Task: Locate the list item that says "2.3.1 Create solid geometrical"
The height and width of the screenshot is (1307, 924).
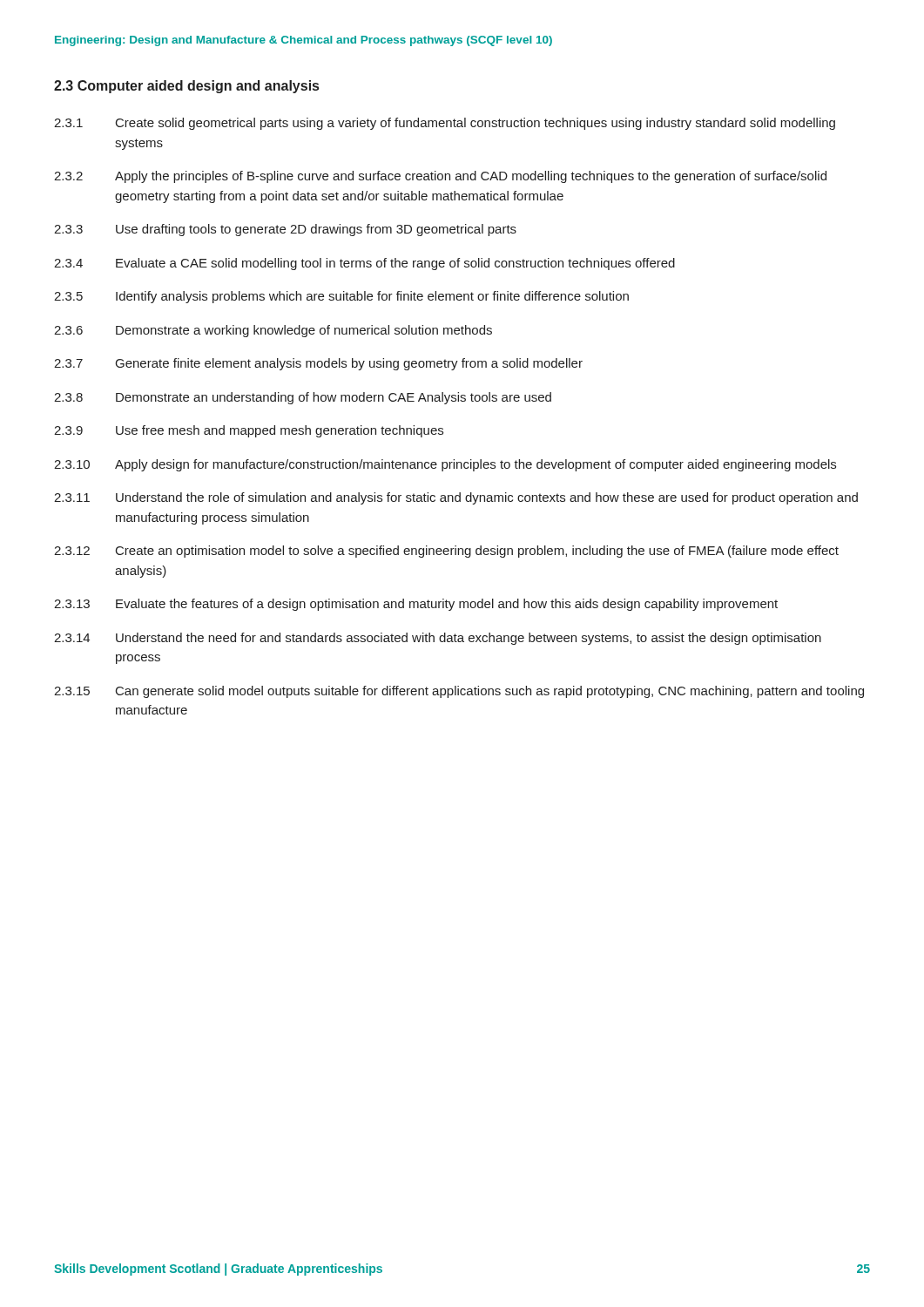Action: click(462, 133)
